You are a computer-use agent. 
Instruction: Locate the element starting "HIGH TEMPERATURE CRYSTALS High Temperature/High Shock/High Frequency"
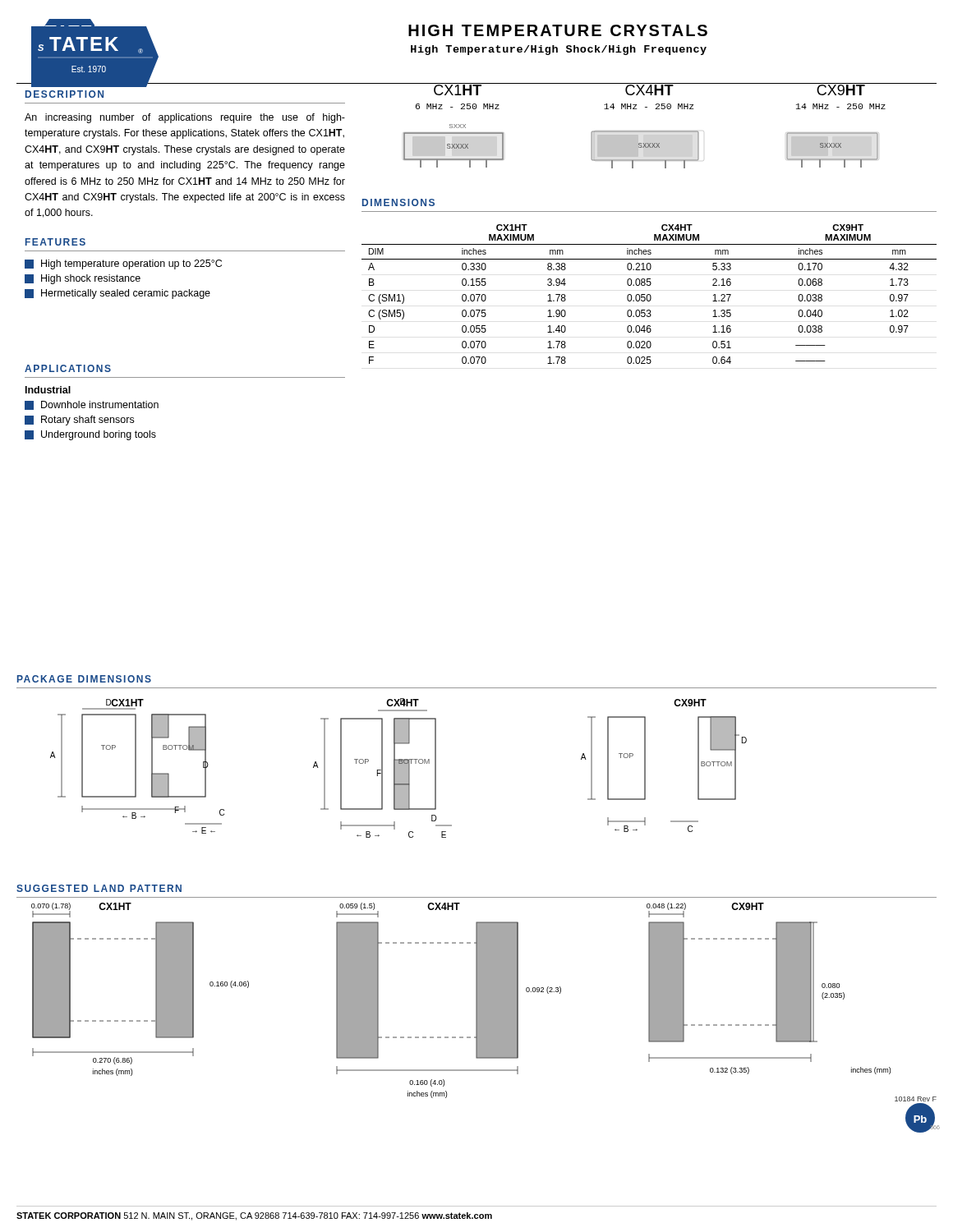click(559, 39)
